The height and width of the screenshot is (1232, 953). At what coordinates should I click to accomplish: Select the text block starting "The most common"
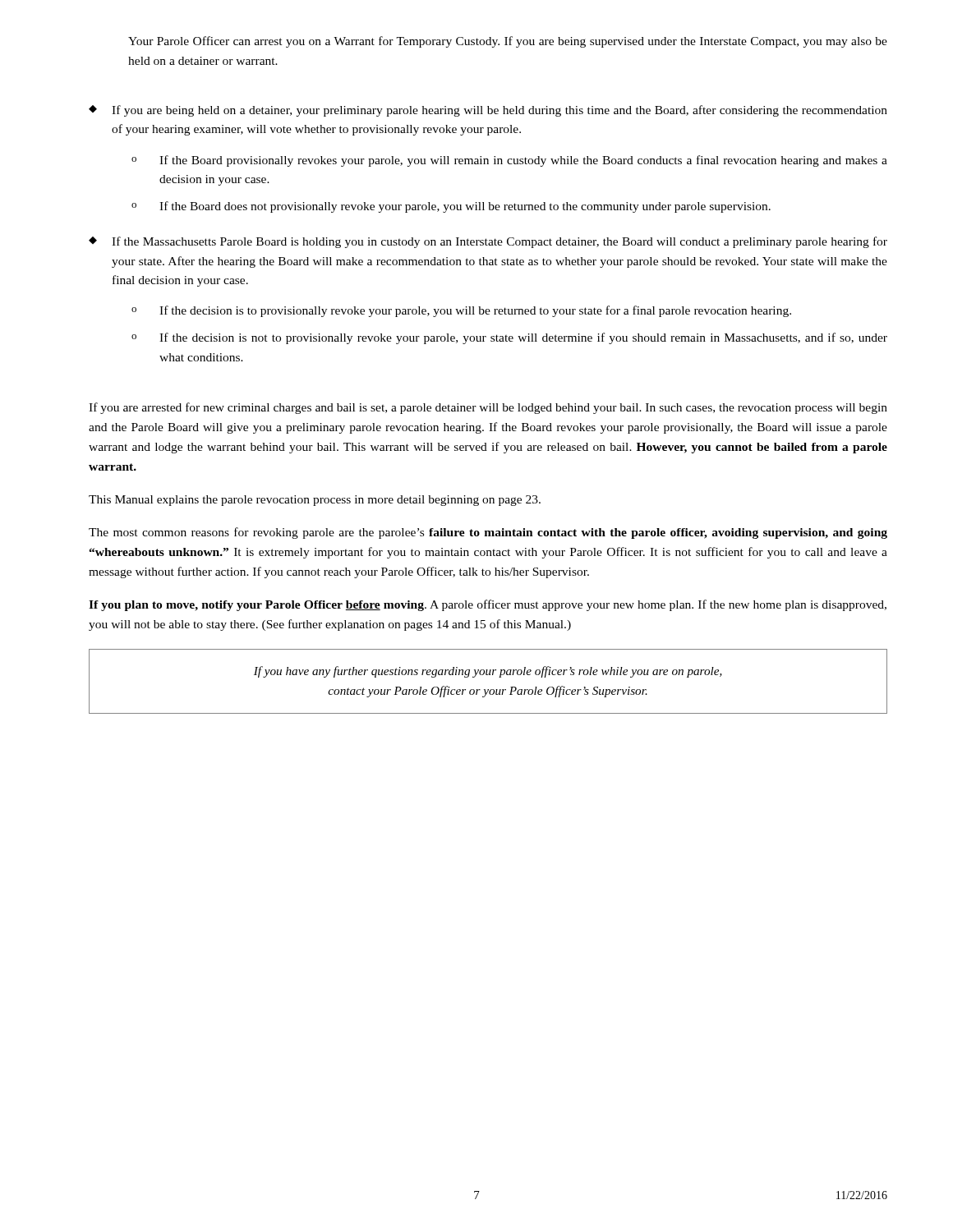[x=488, y=551]
